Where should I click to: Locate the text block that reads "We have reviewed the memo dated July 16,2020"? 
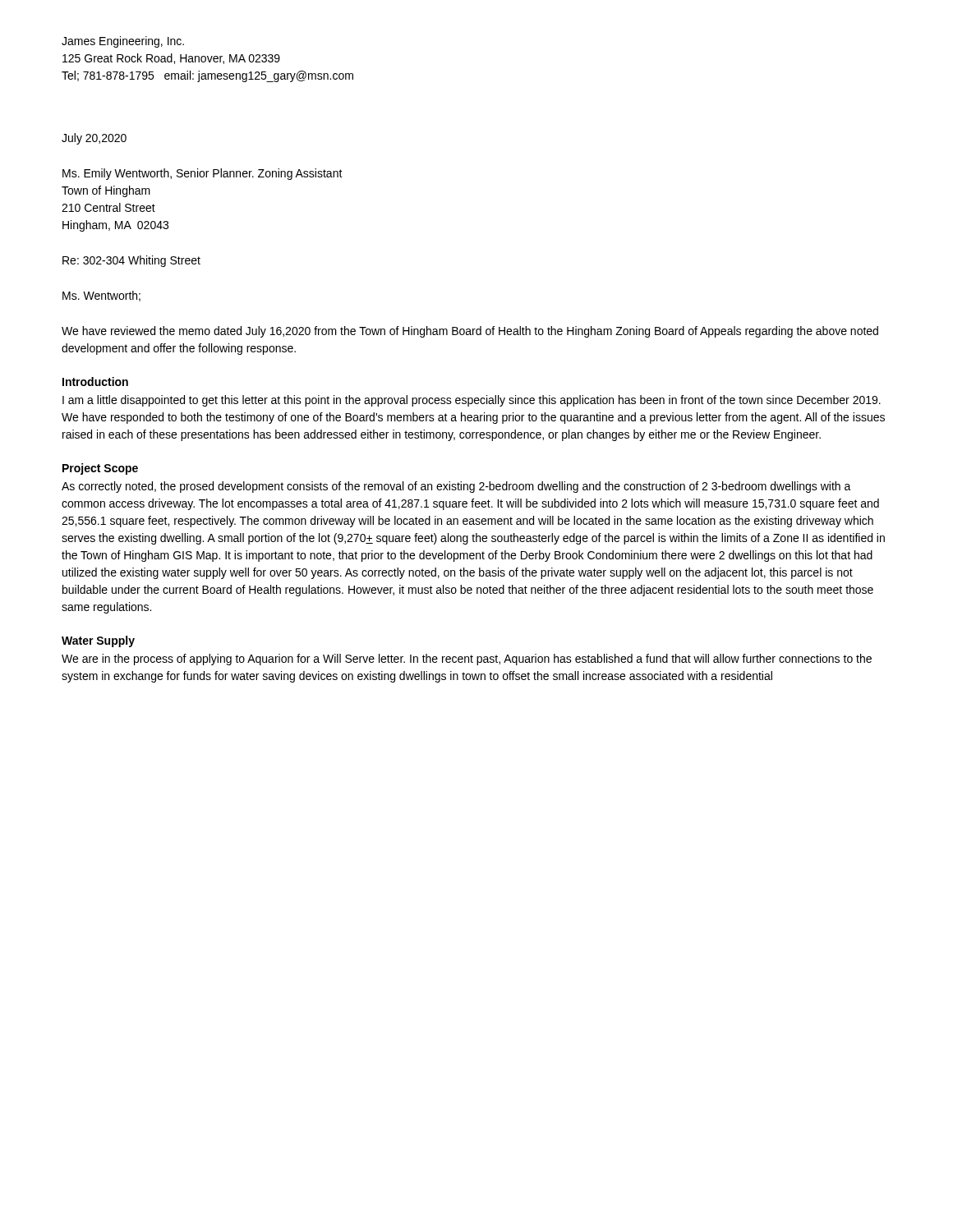pyautogui.click(x=476, y=340)
